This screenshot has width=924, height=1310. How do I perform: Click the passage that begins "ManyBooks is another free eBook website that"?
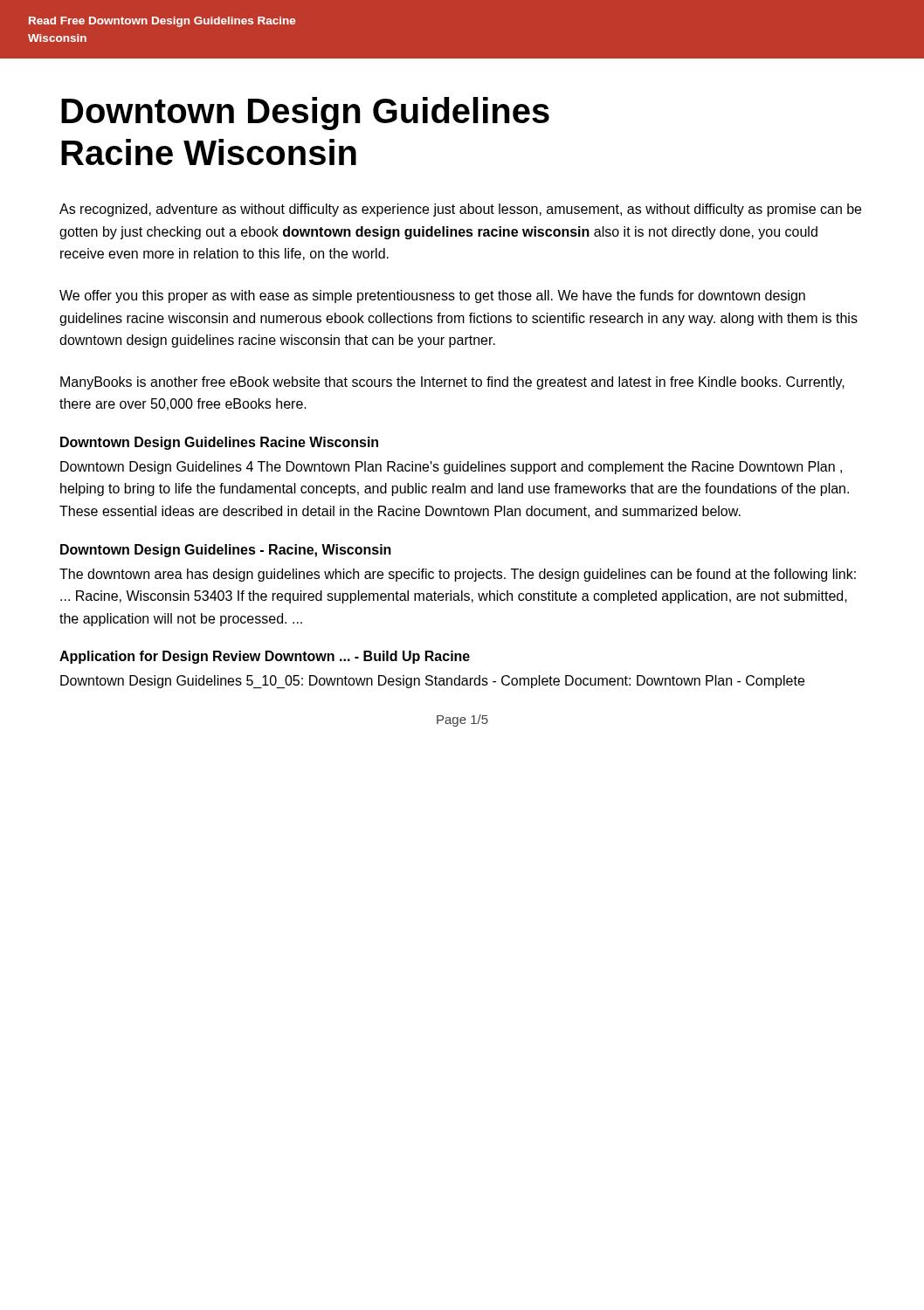[452, 393]
